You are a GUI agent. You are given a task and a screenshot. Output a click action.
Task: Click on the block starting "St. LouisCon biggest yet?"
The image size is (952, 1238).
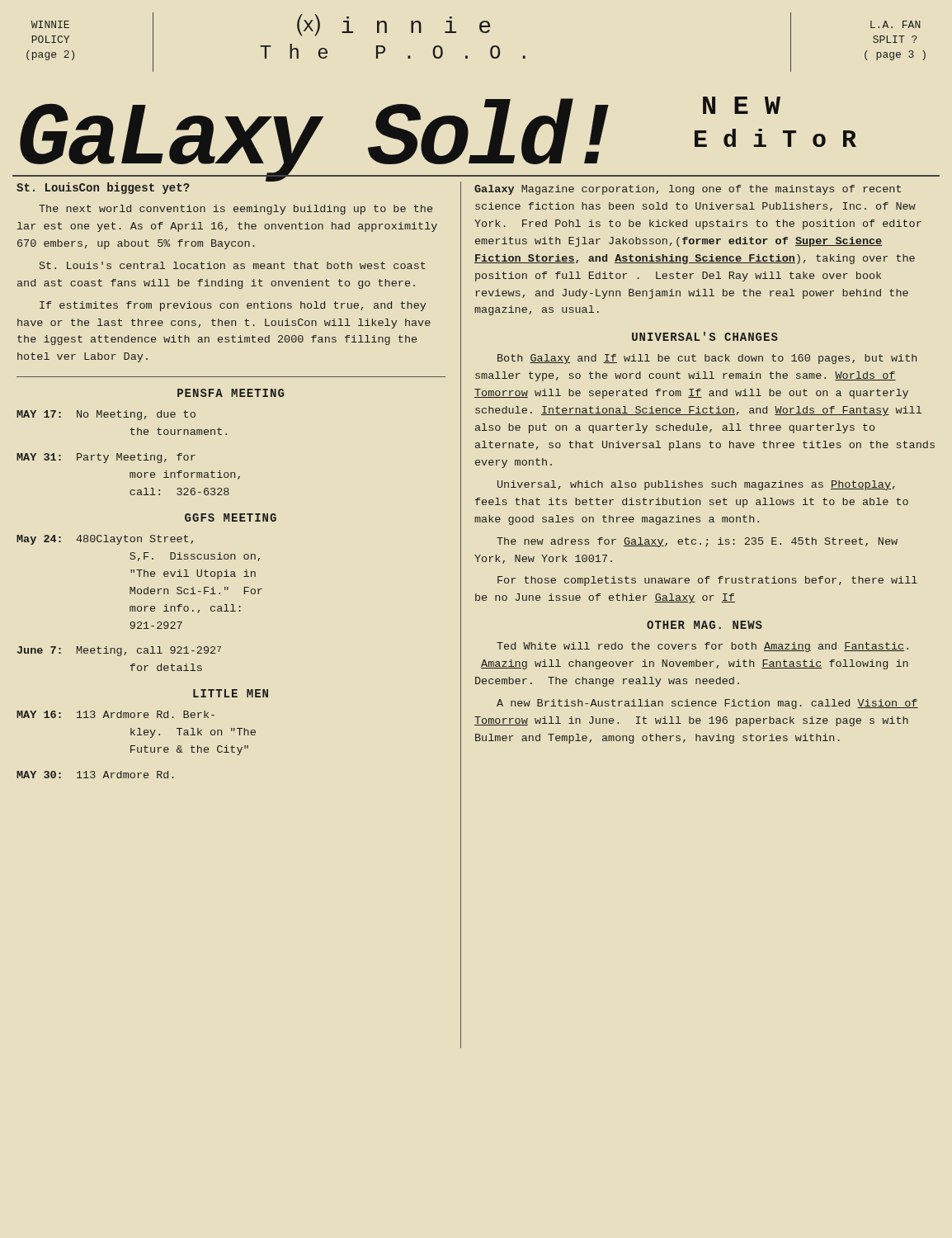tap(103, 188)
